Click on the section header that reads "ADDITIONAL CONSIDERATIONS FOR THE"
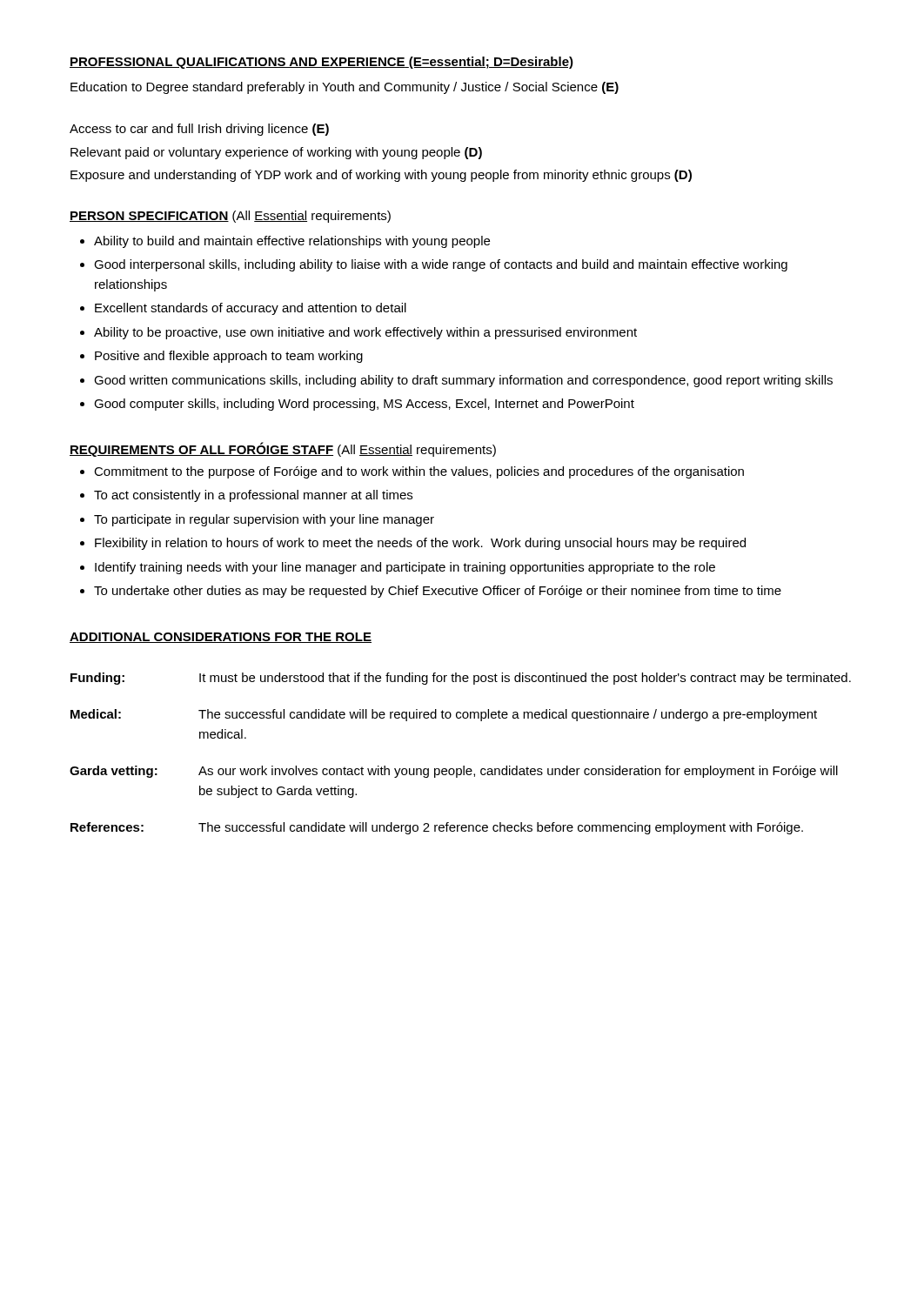This screenshot has height=1305, width=924. click(221, 636)
